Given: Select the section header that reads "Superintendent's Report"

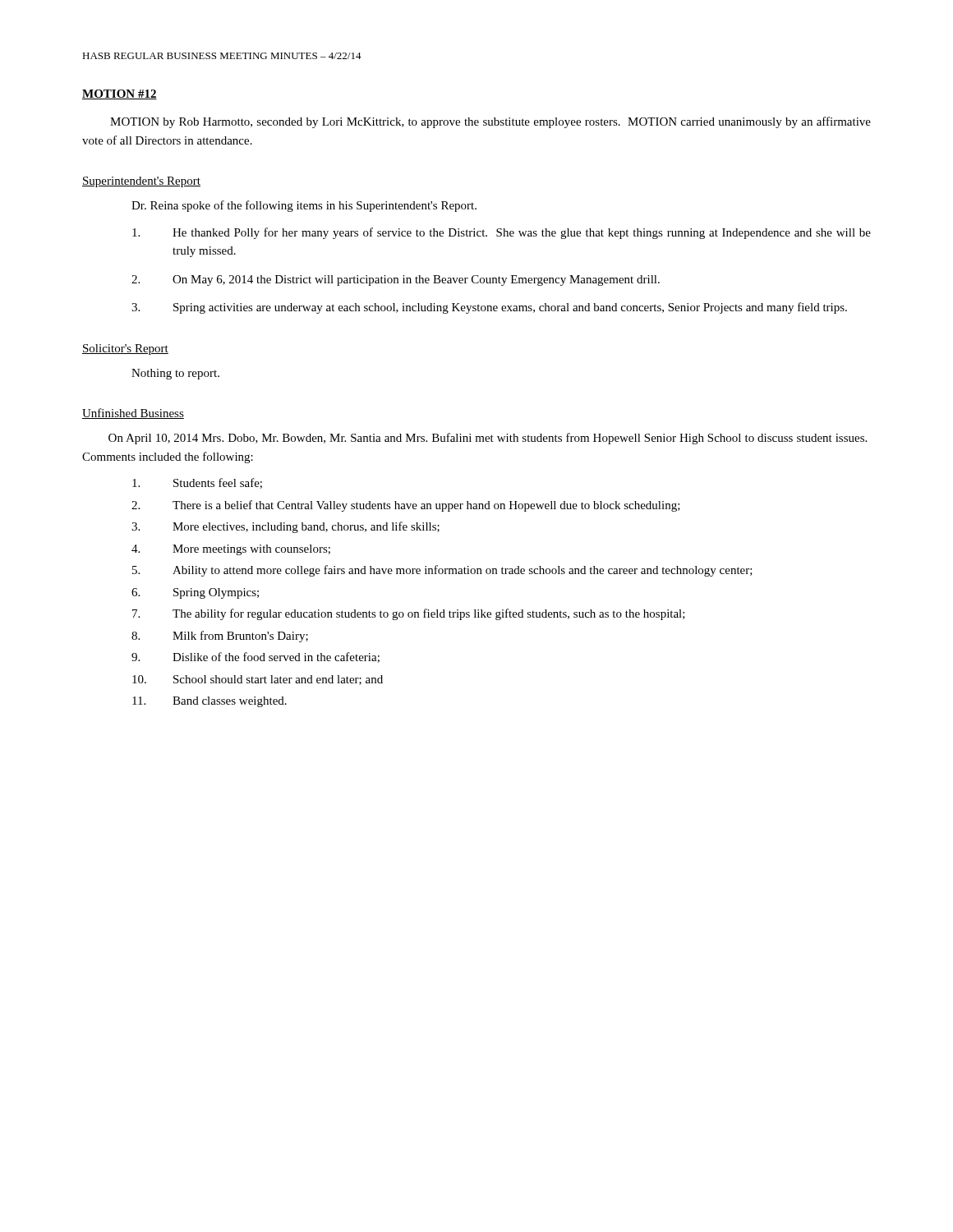Looking at the screenshot, I should point(141,181).
